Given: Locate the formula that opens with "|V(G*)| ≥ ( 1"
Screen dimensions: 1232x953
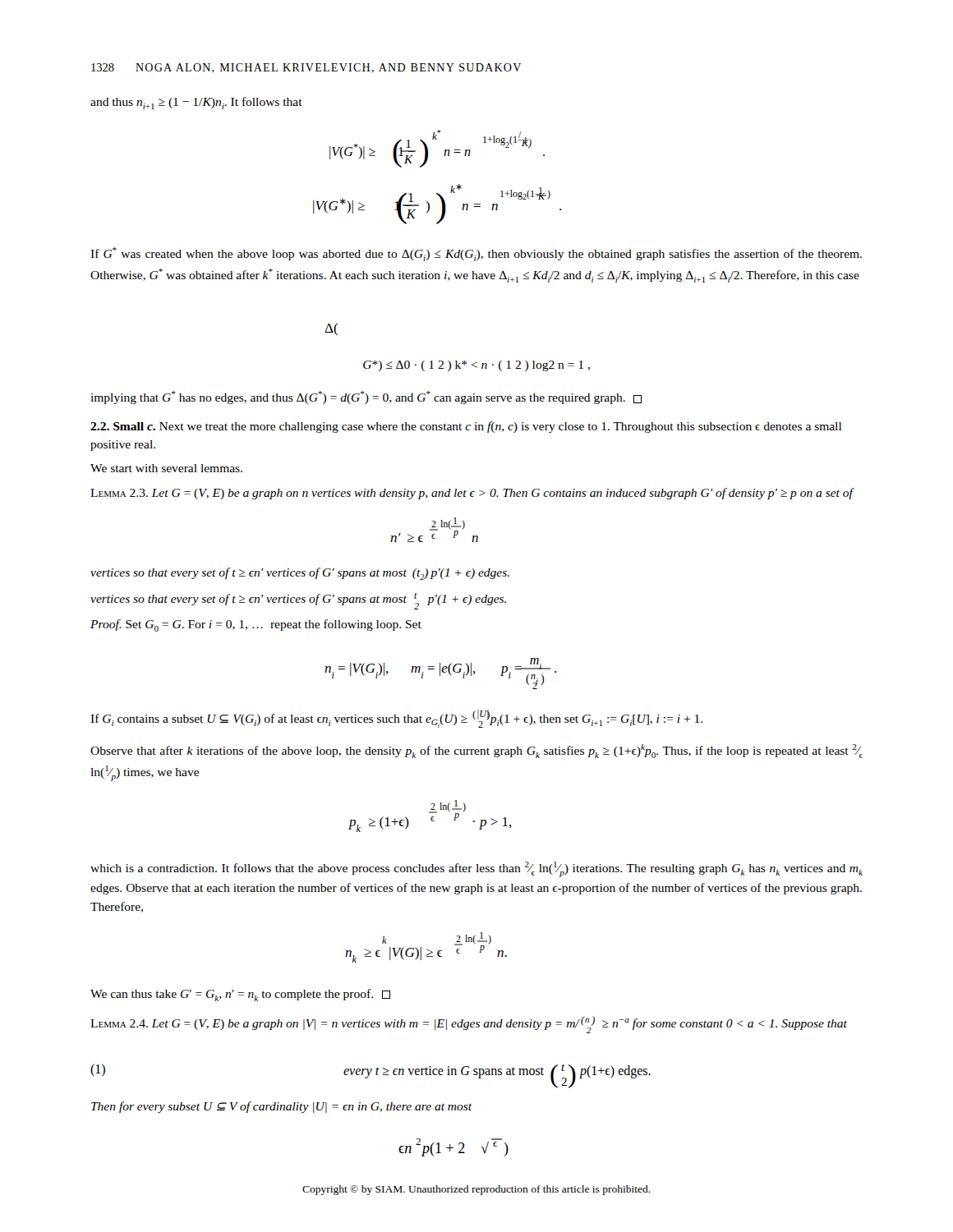Looking at the screenshot, I should pyautogui.click(x=476, y=178).
